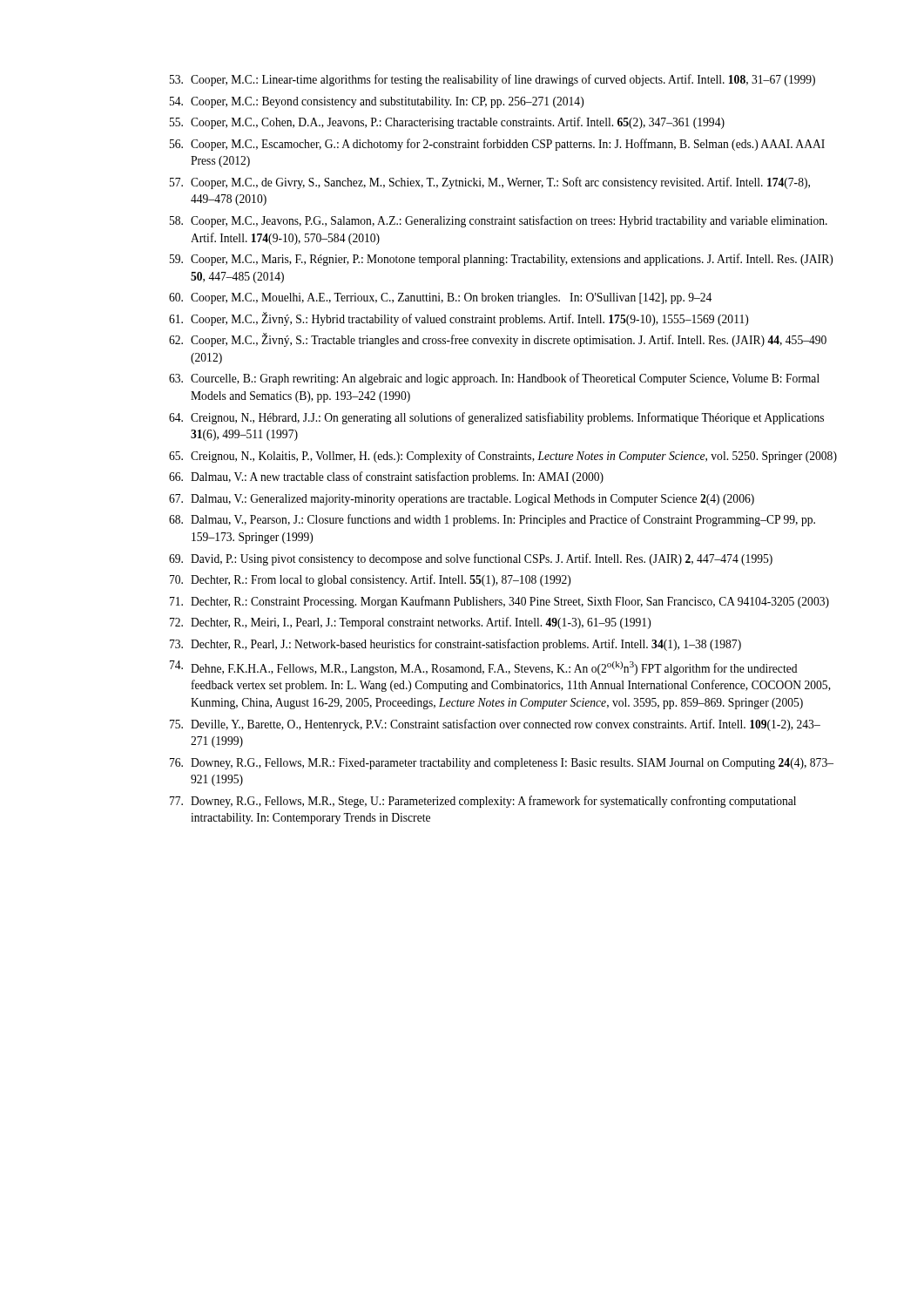Where is the passage that starts "67. Dalmau, V.: Generalized majority-minority operations are"?

click(x=495, y=499)
